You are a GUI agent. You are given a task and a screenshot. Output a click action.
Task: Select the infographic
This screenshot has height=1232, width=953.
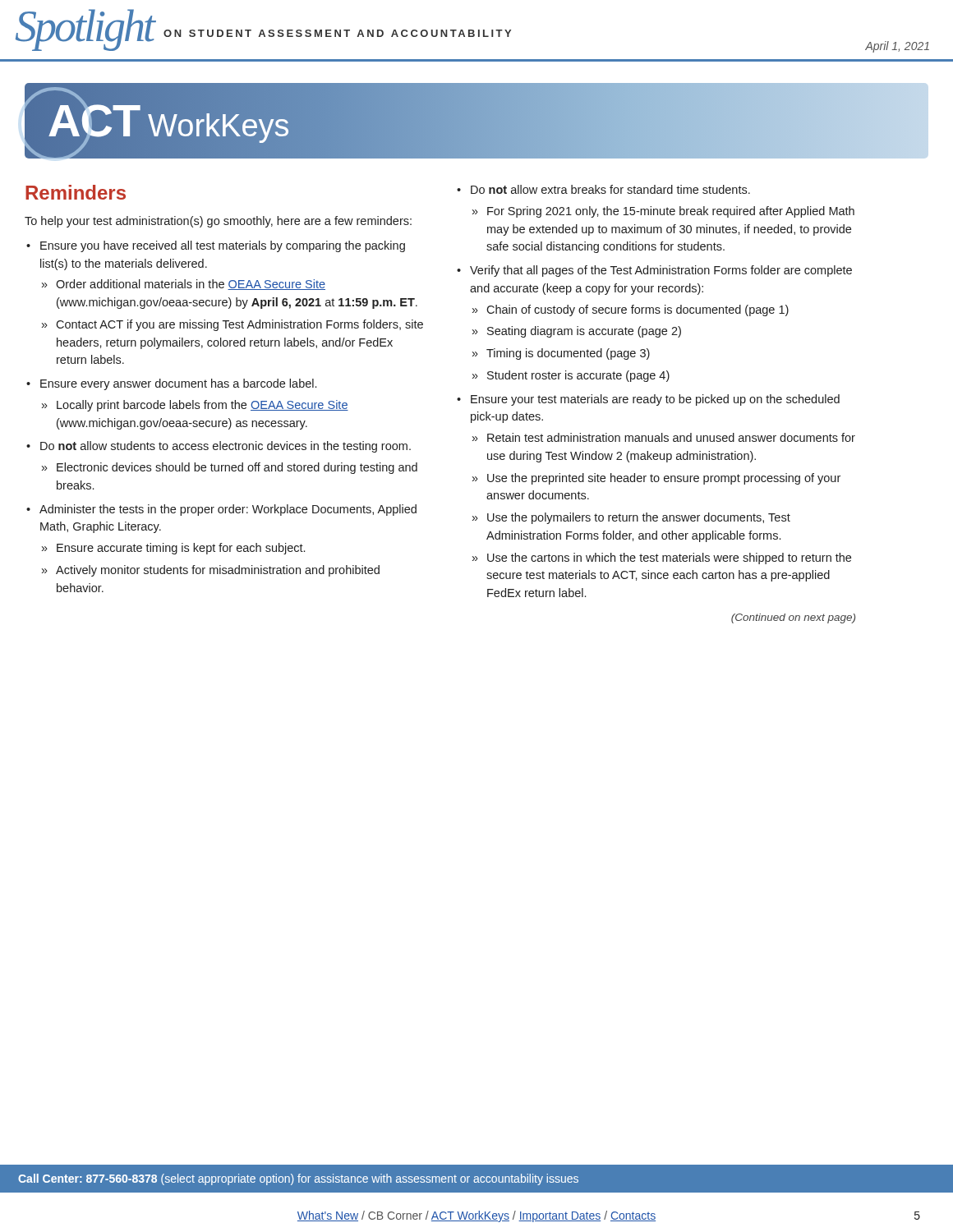(476, 121)
